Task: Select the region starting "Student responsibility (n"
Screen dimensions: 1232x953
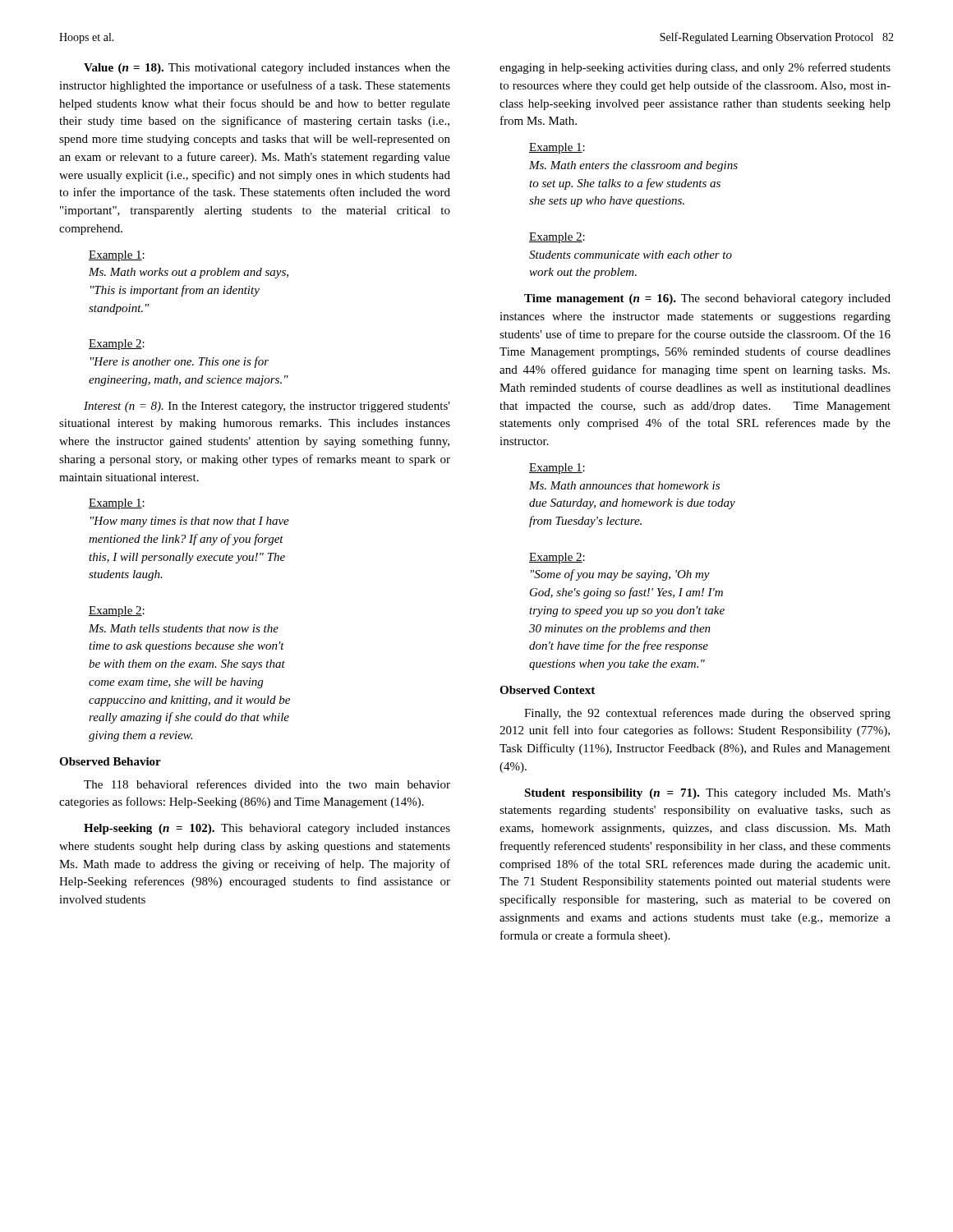Action: pos(695,864)
